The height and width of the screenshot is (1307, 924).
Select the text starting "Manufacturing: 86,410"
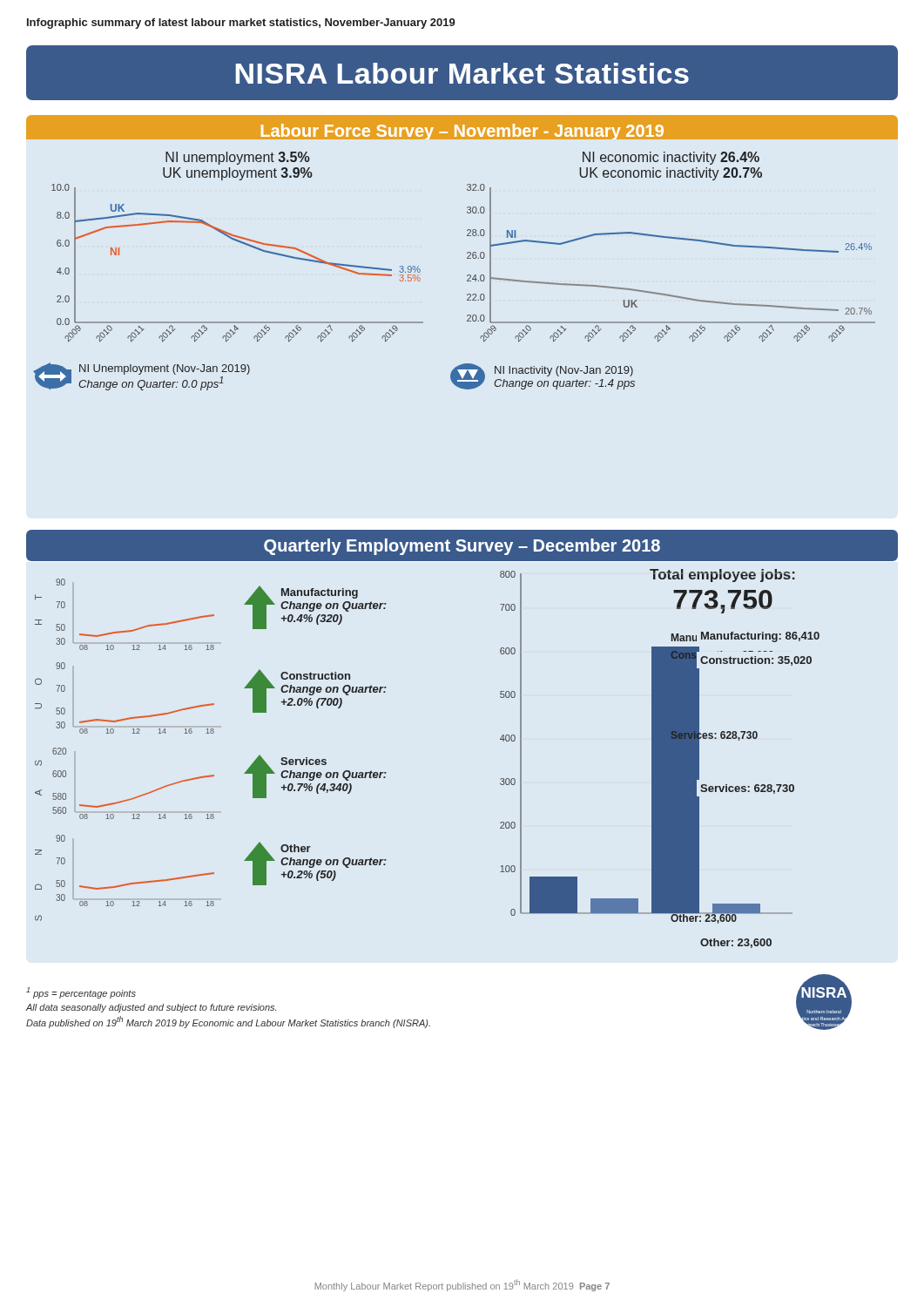pyautogui.click(x=760, y=636)
